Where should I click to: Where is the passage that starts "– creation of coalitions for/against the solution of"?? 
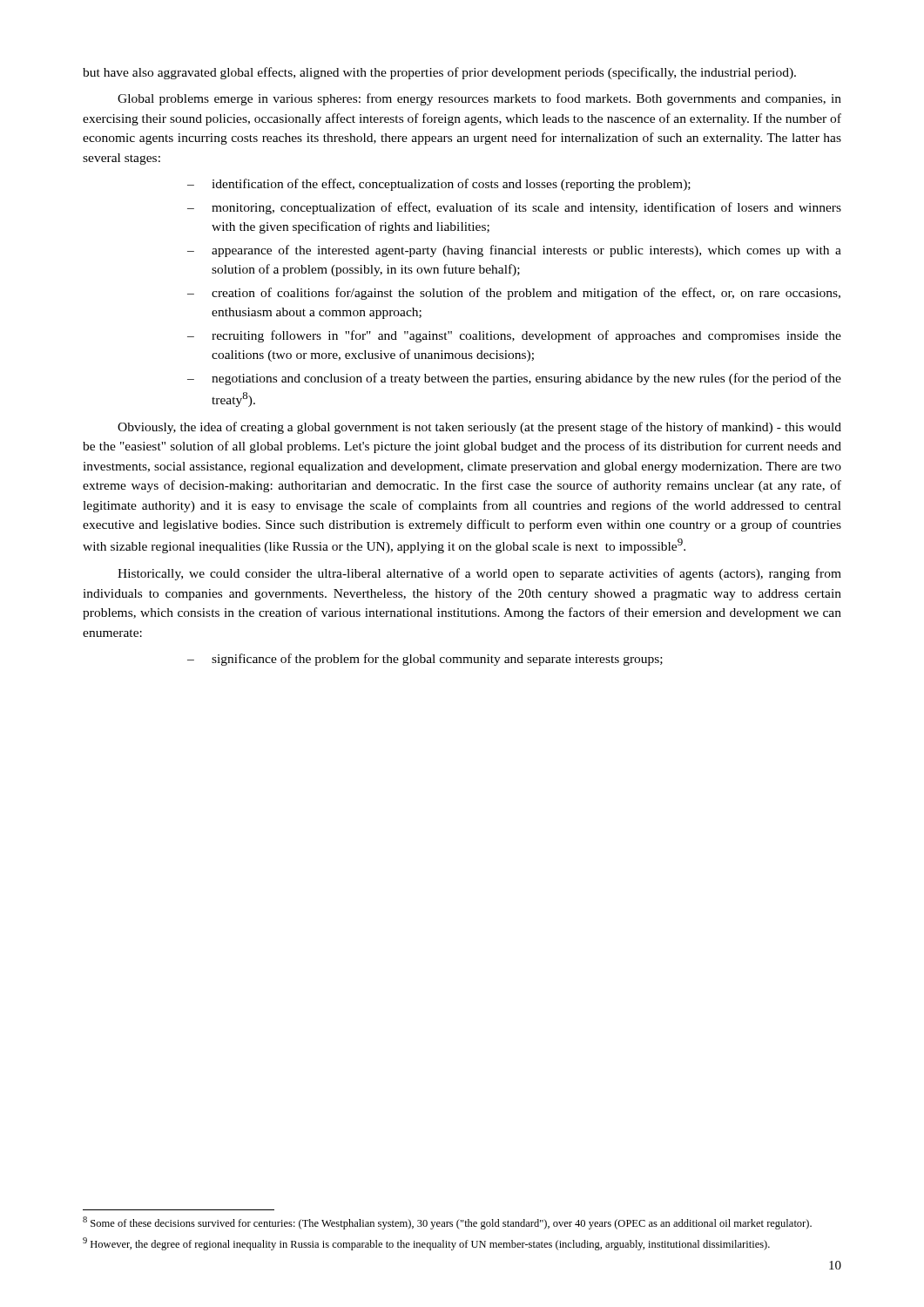(x=514, y=303)
